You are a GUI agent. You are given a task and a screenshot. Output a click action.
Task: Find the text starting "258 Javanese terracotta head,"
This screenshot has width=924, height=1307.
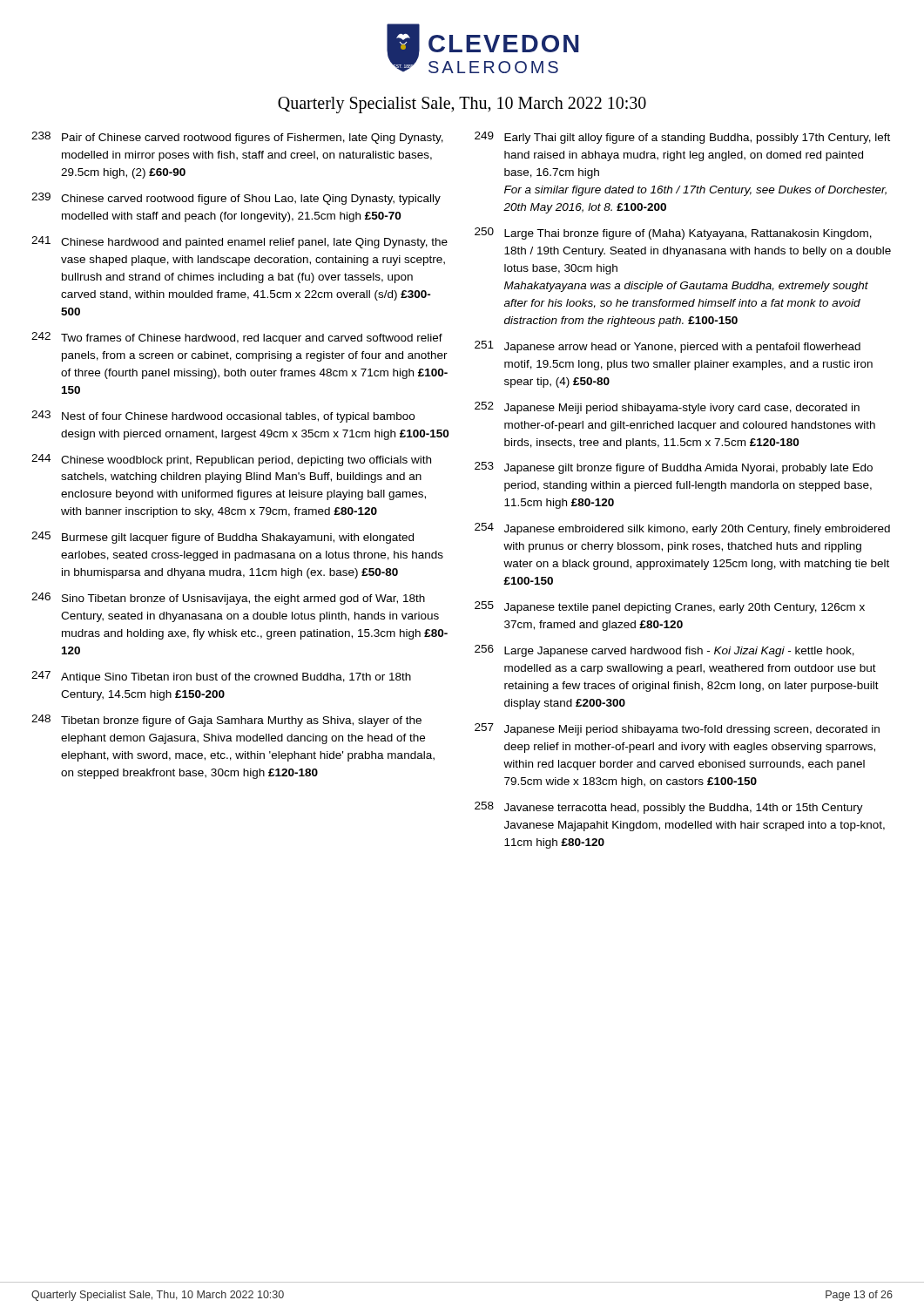pyautogui.click(x=683, y=825)
